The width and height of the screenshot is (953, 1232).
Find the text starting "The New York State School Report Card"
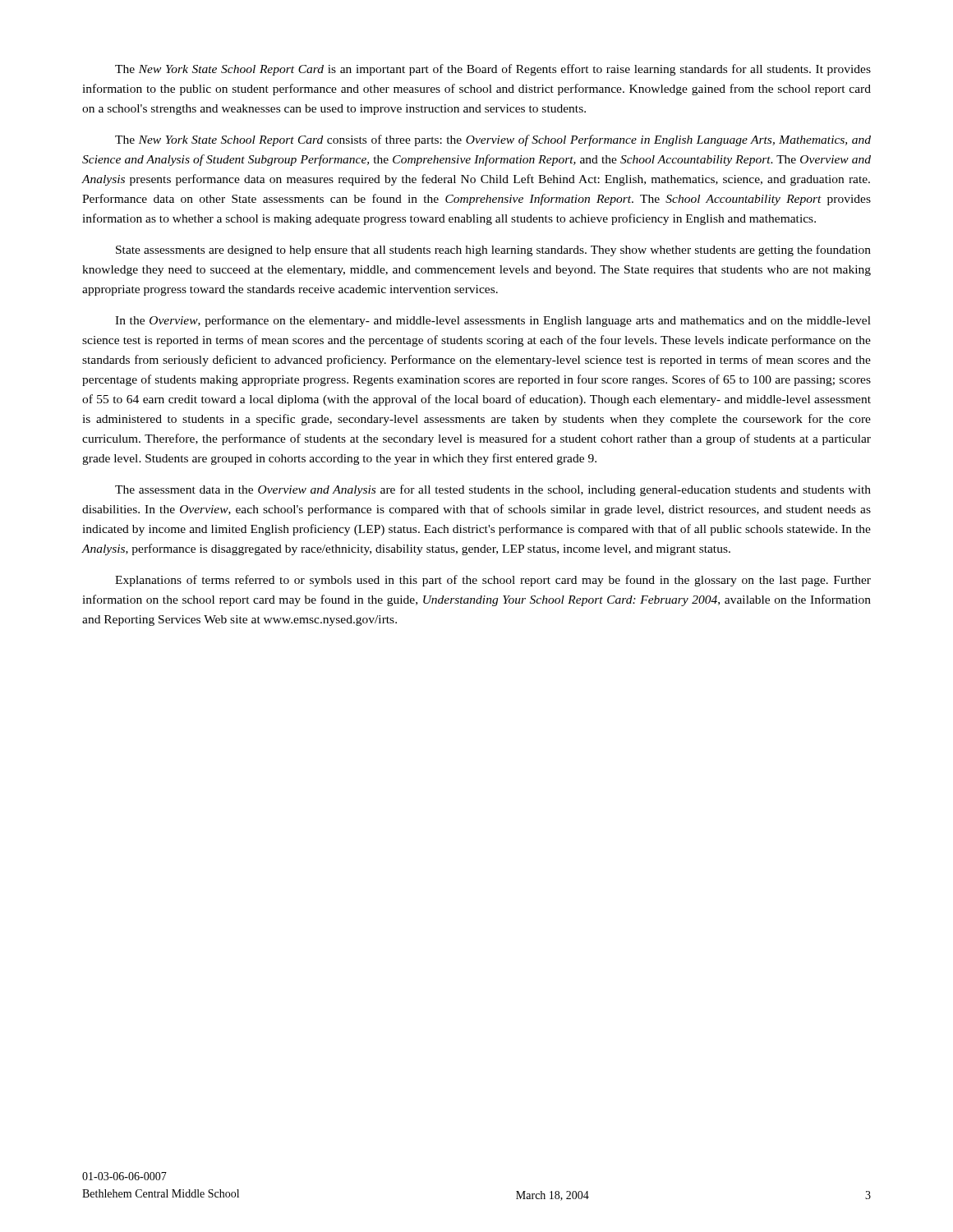(476, 344)
